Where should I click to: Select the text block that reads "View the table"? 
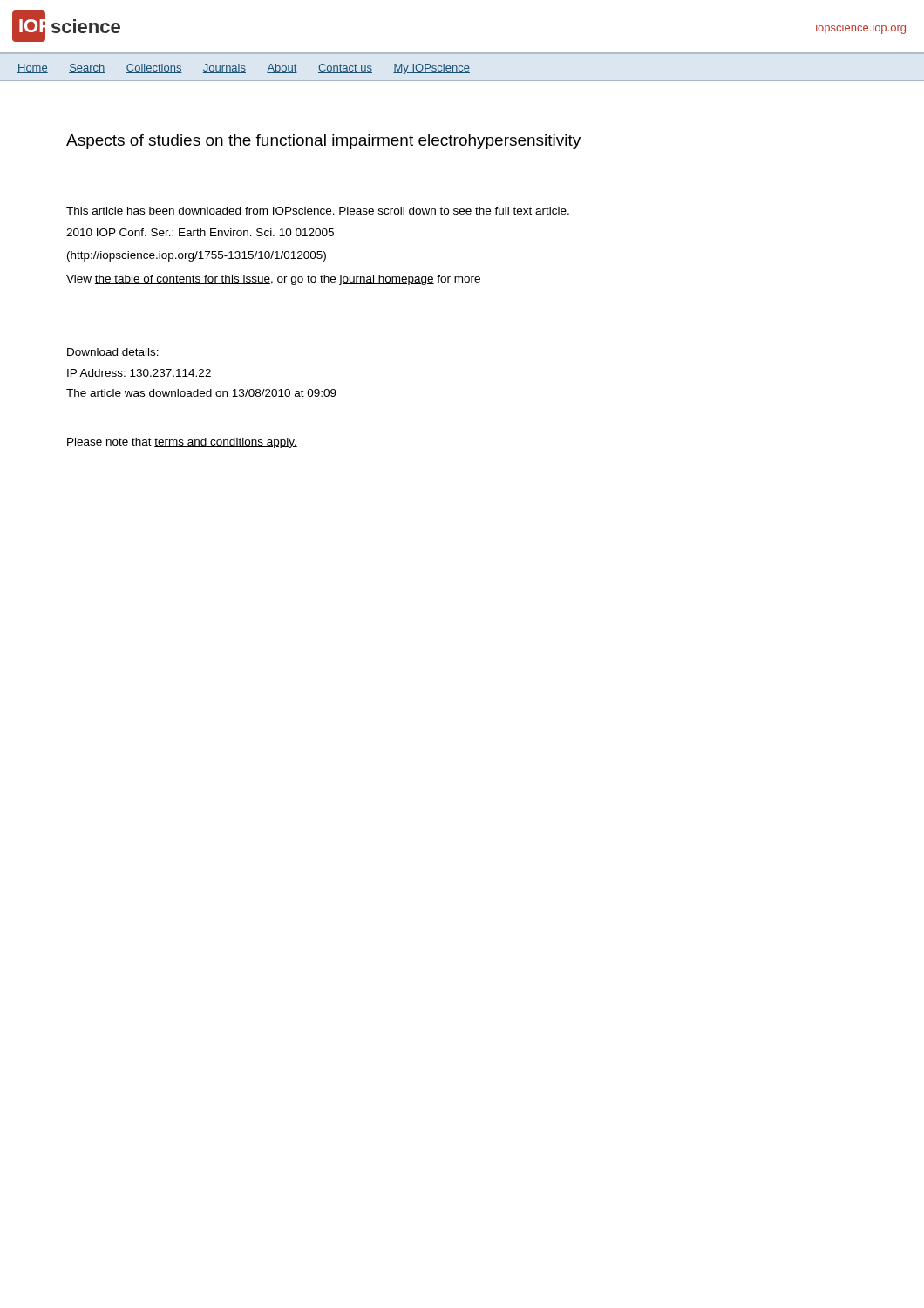(274, 279)
